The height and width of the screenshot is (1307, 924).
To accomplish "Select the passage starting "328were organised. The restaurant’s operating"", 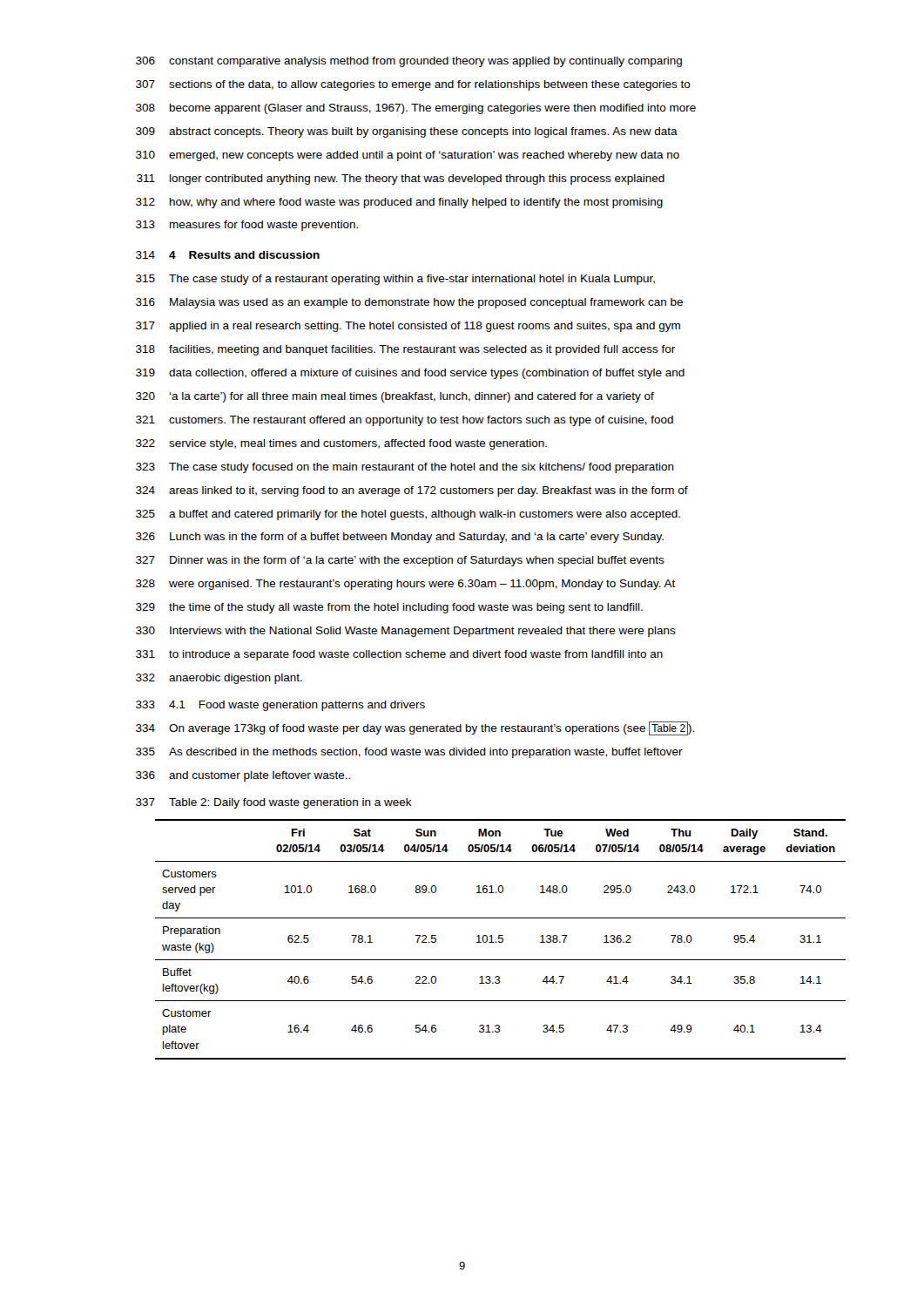I will pyautogui.click(x=479, y=584).
